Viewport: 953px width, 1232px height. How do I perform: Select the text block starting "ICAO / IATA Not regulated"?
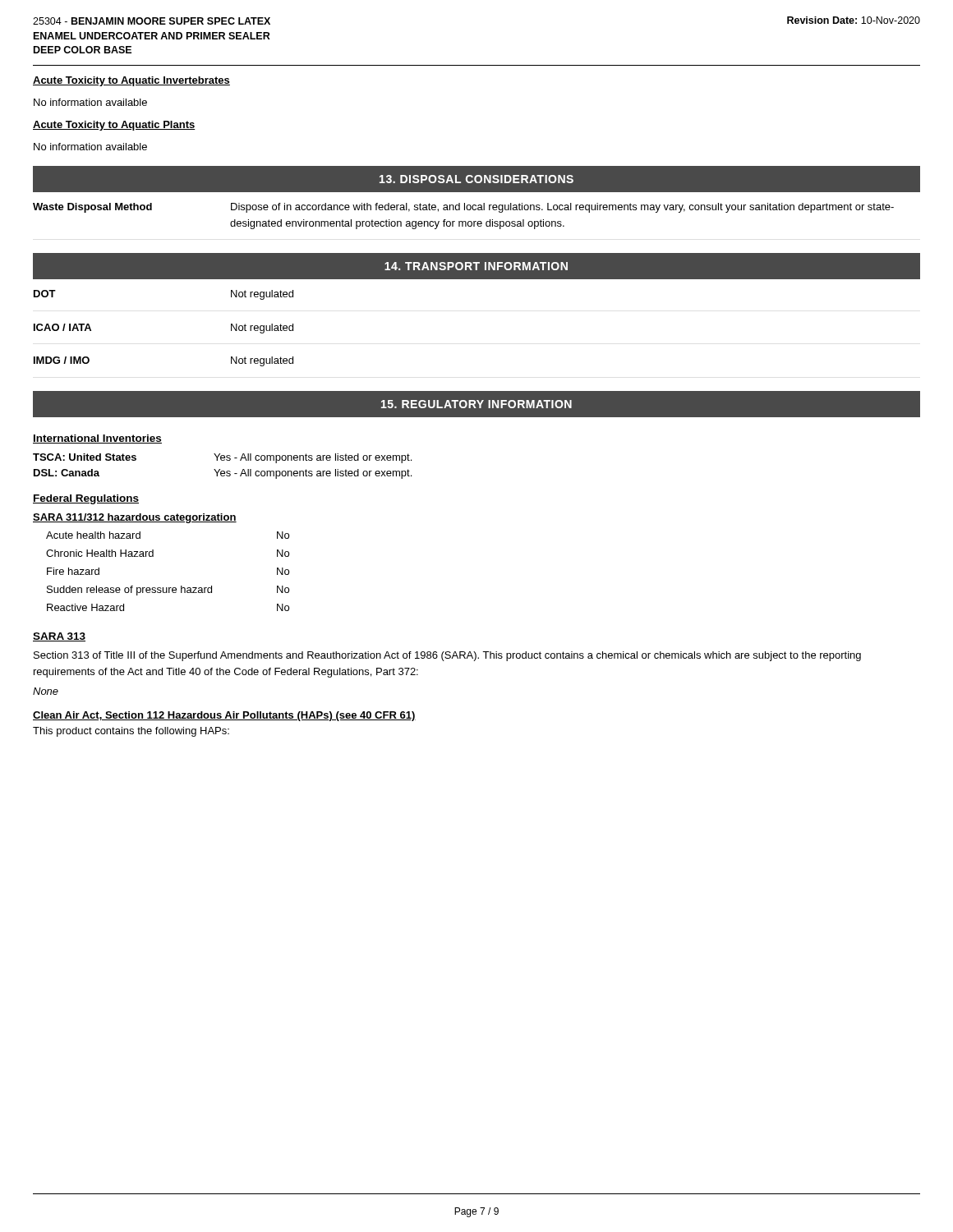pos(64,328)
